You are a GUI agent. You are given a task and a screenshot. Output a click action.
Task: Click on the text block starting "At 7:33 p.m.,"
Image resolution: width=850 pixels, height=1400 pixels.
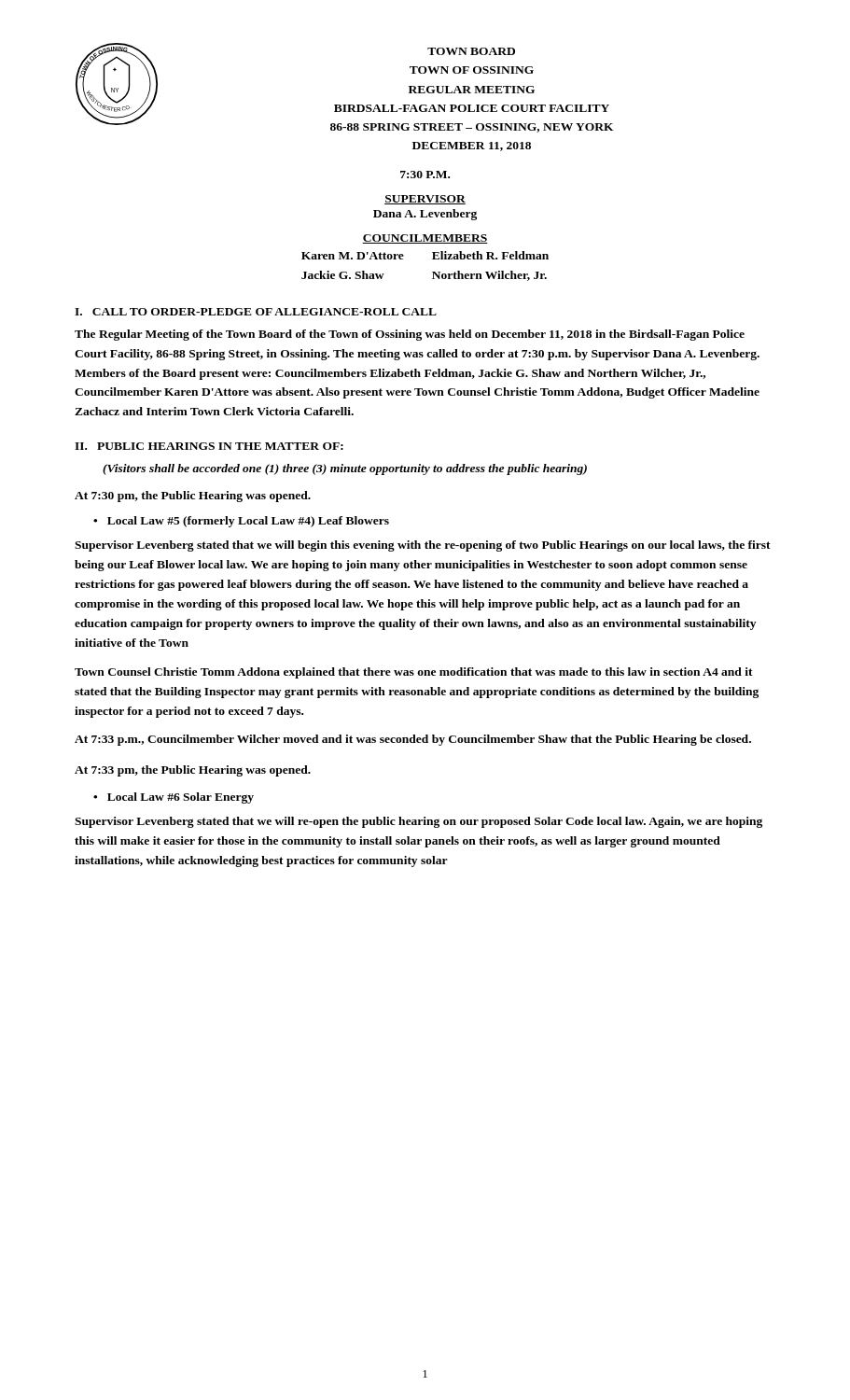pyautogui.click(x=413, y=739)
